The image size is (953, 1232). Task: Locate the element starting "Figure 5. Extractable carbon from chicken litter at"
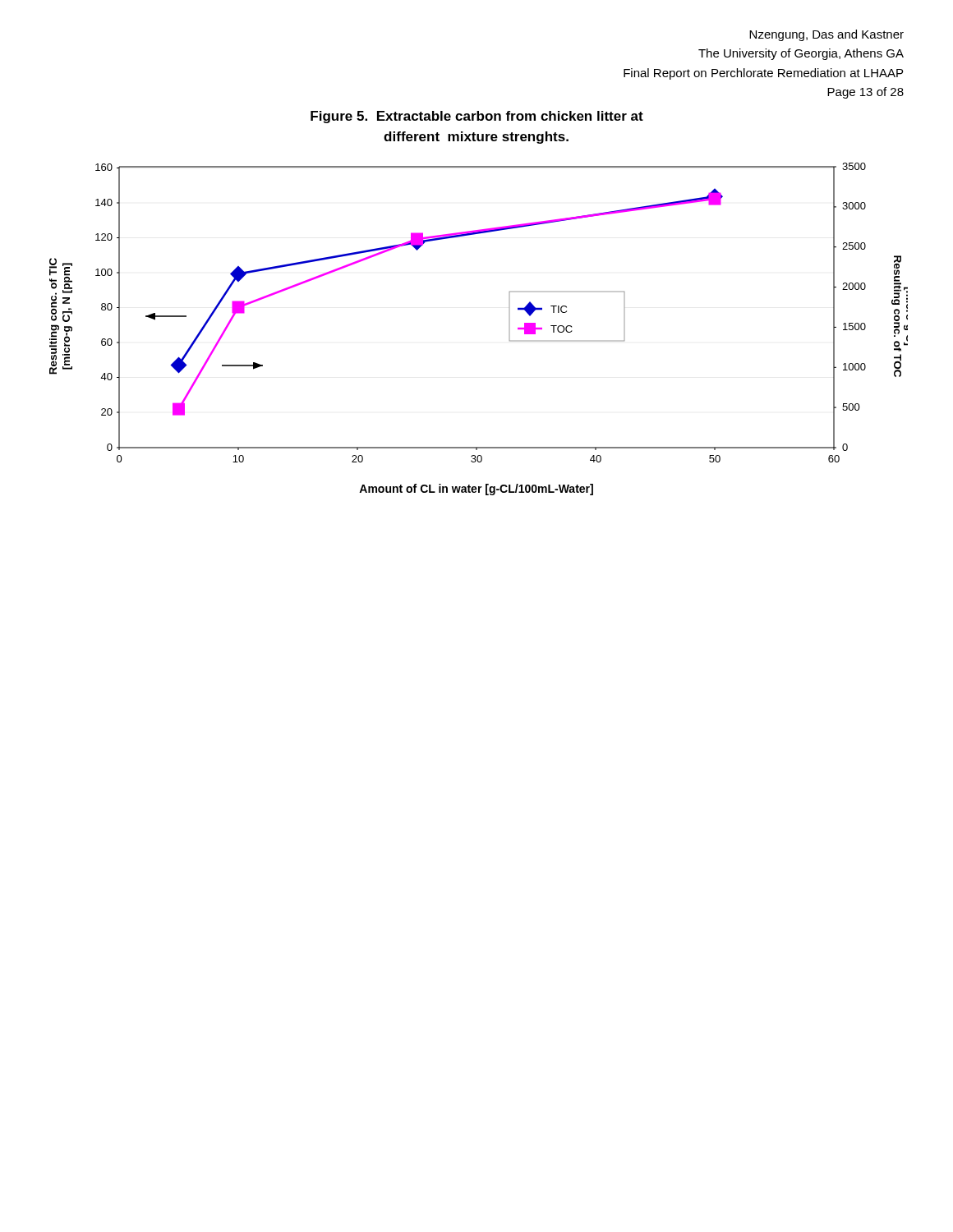476,126
